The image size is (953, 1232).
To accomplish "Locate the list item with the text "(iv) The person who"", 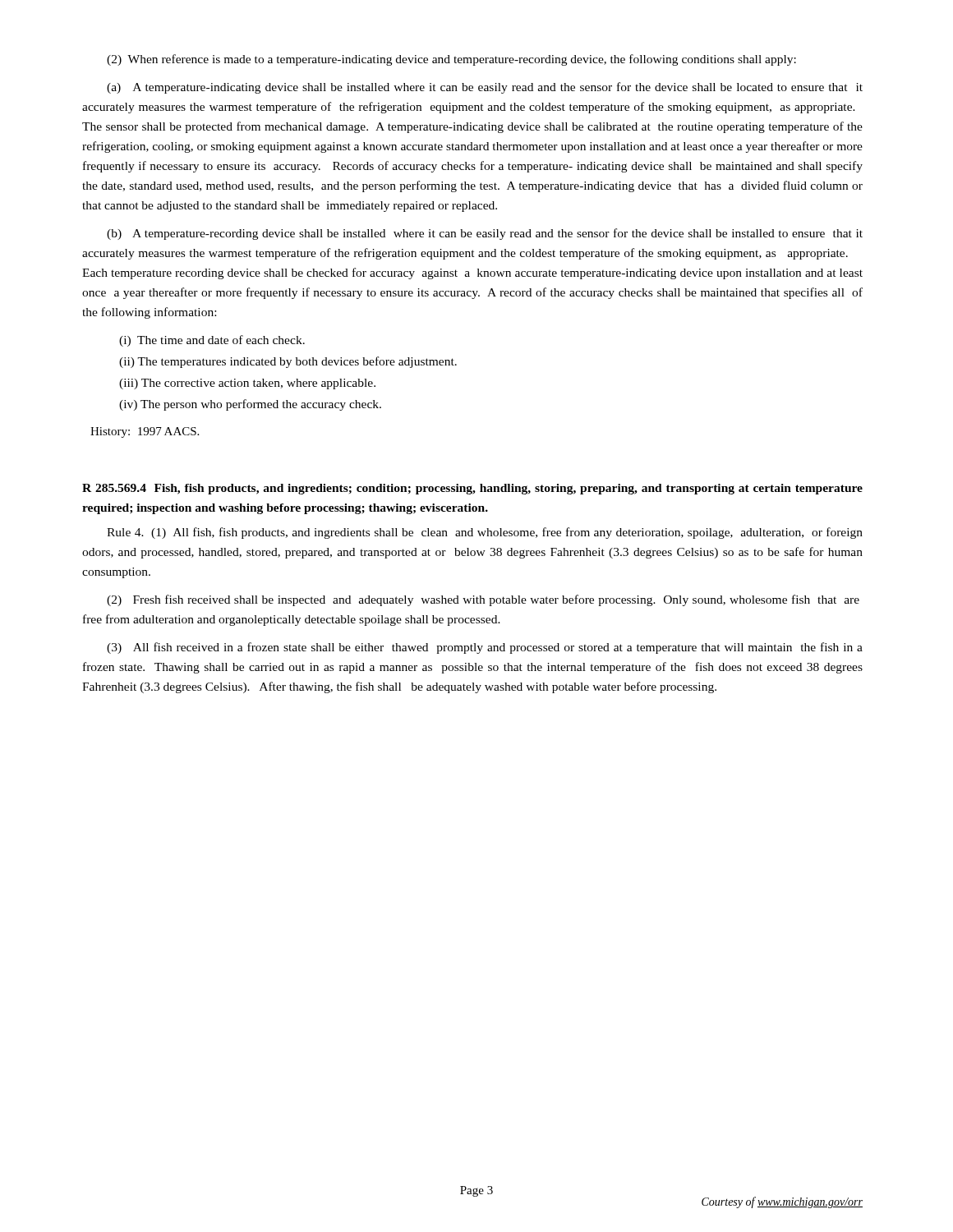I will pyautogui.click(x=251, y=404).
